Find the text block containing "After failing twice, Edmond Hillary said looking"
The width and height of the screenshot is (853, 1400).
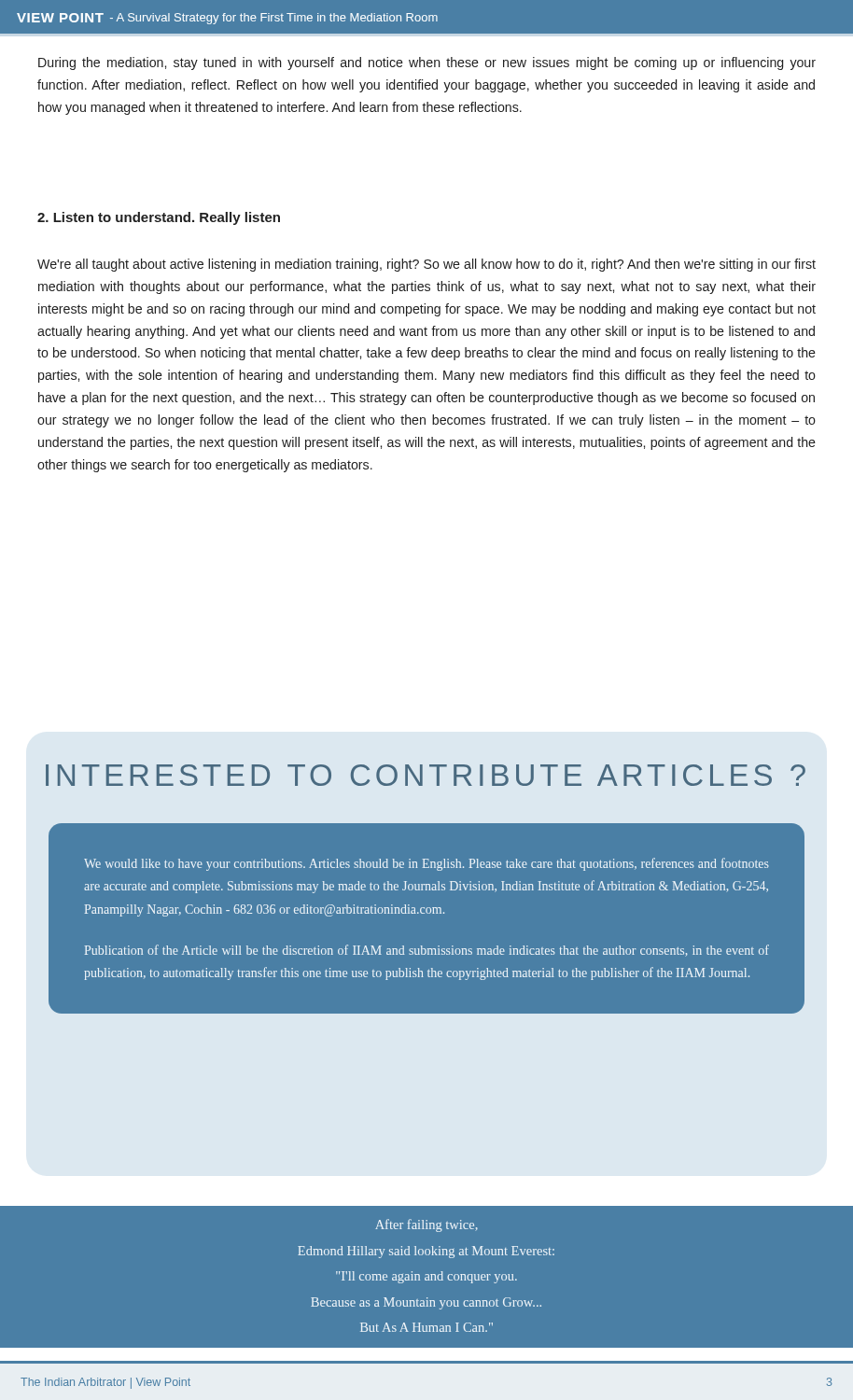click(426, 1277)
